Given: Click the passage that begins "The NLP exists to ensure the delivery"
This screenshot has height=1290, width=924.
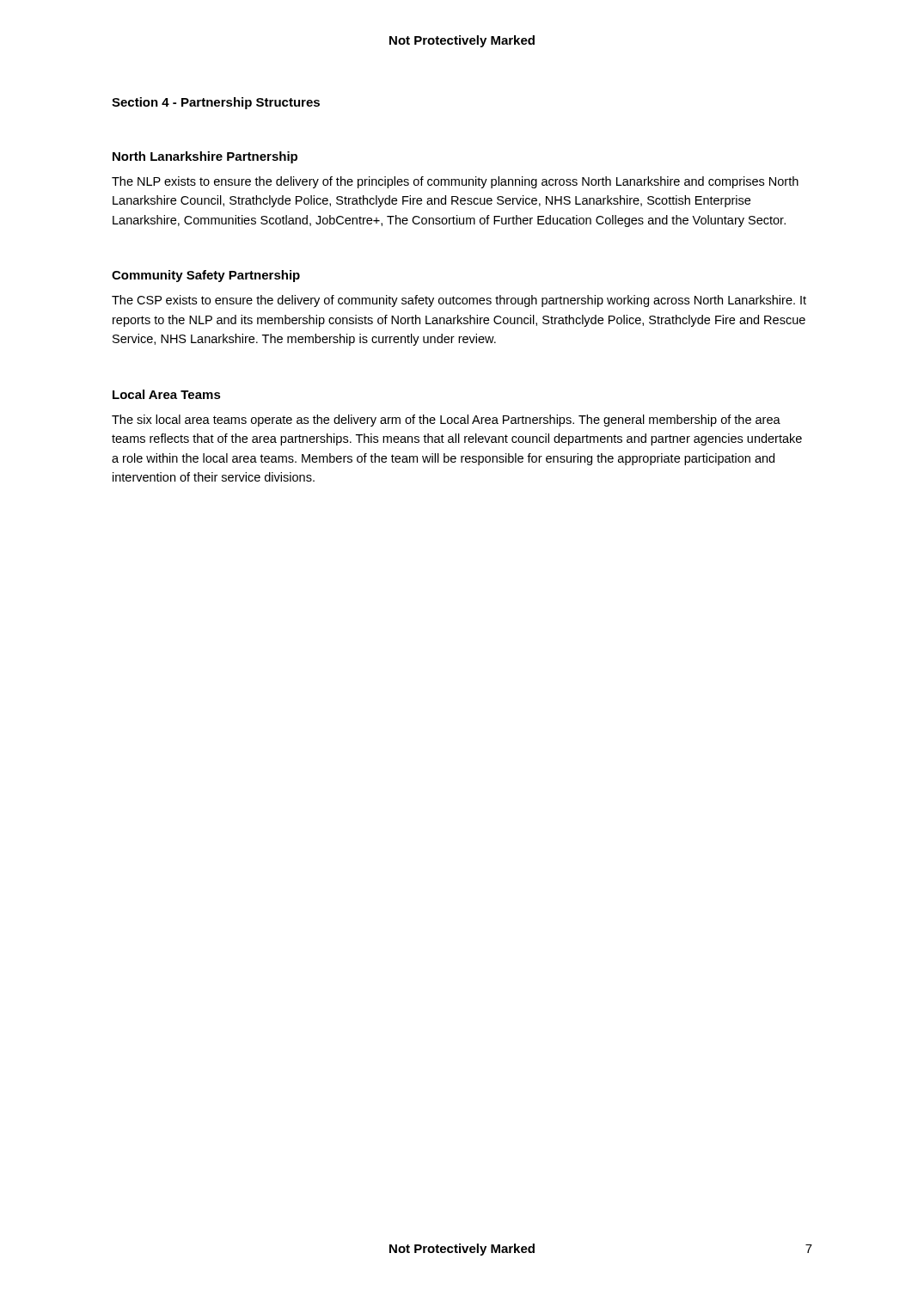Looking at the screenshot, I should pyautogui.click(x=455, y=201).
